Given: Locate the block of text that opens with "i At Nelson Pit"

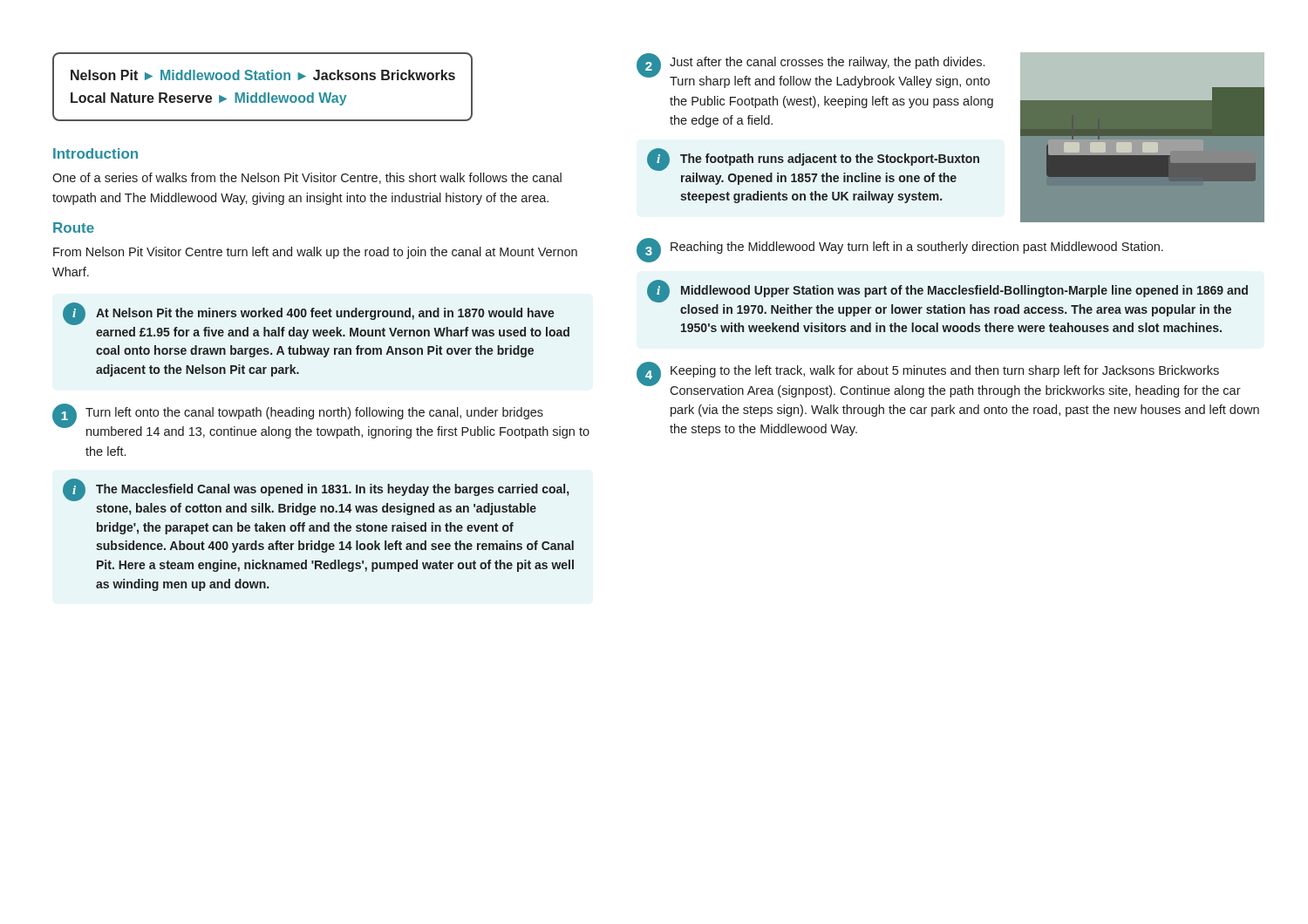Looking at the screenshot, I should click(316, 340).
